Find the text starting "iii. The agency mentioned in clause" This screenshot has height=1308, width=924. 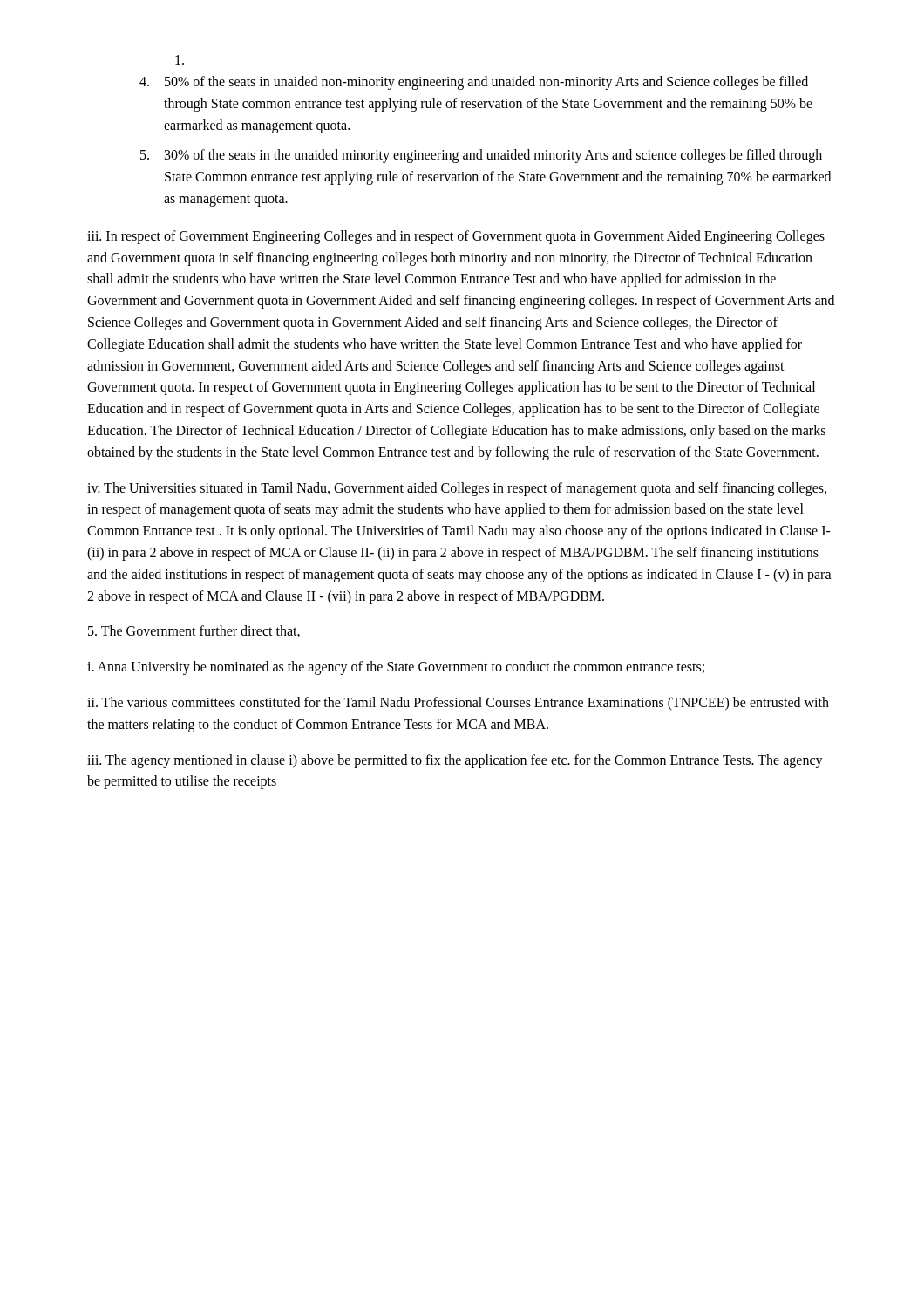pyautogui.click(x=455, y=770)
